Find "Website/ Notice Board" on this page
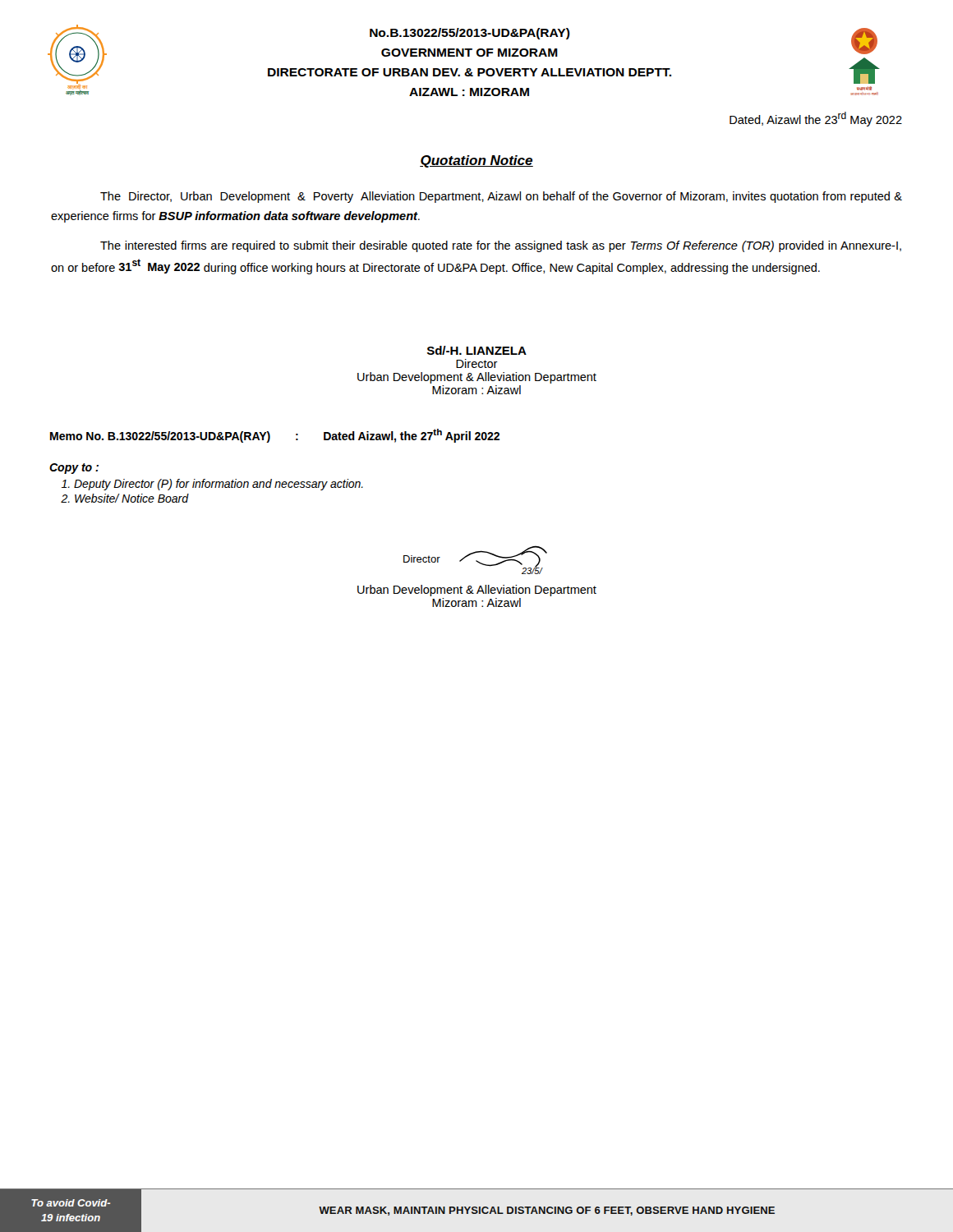This screenshot has height=1232, width=953. [x=131, y=499]
